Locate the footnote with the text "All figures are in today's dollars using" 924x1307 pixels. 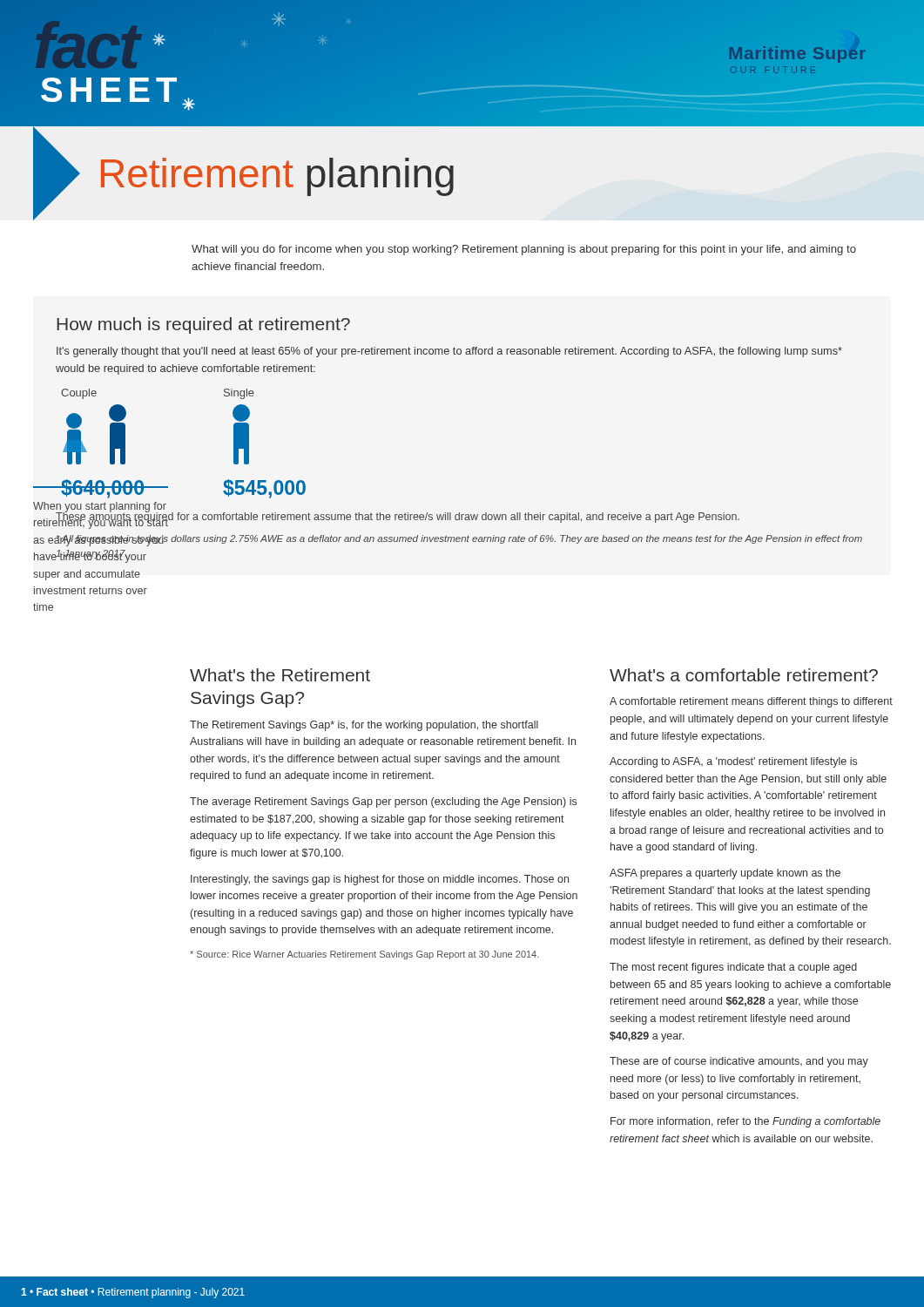coord(459,546)
